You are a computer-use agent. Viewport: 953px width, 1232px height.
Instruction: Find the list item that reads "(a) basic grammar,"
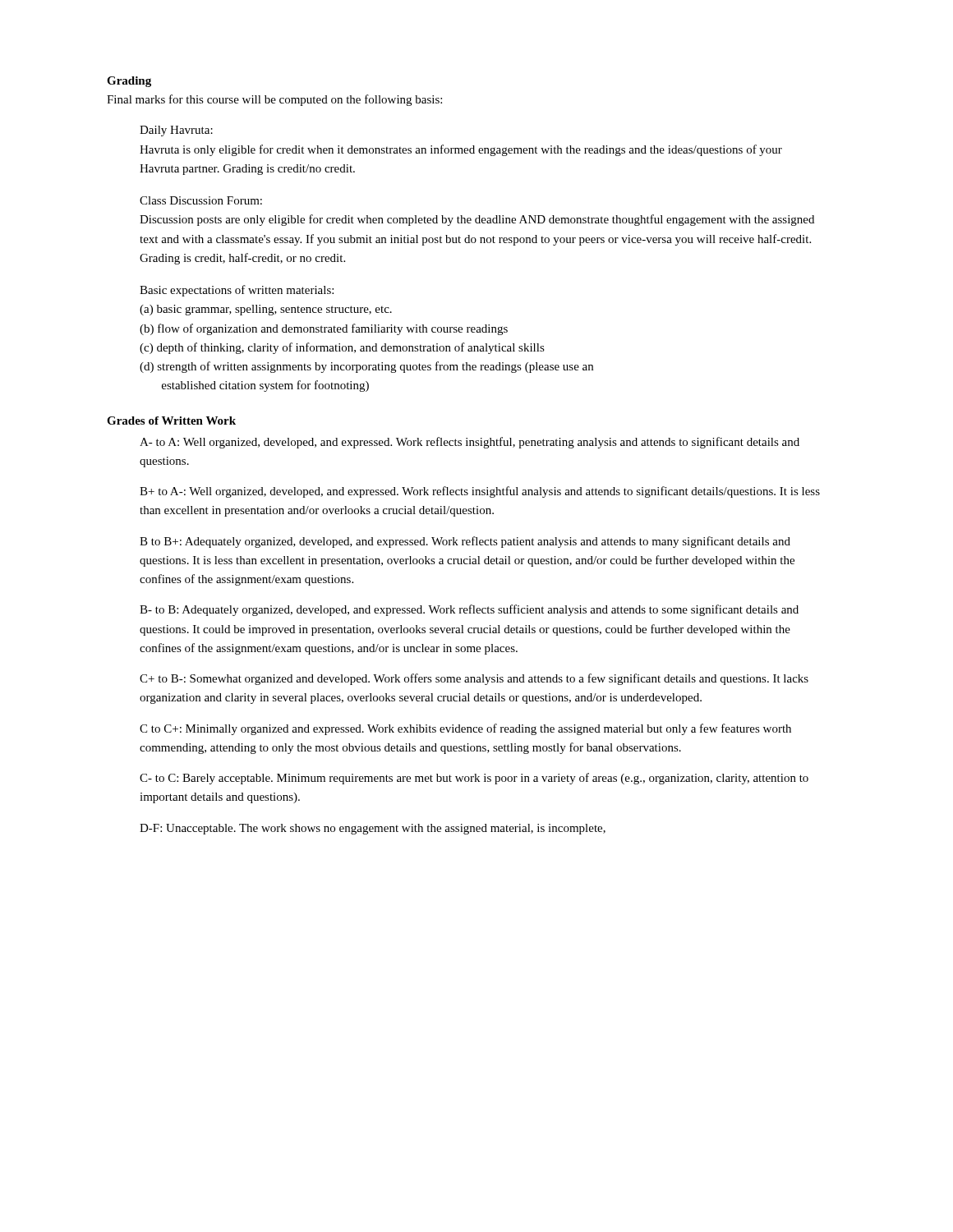[266, 309]
